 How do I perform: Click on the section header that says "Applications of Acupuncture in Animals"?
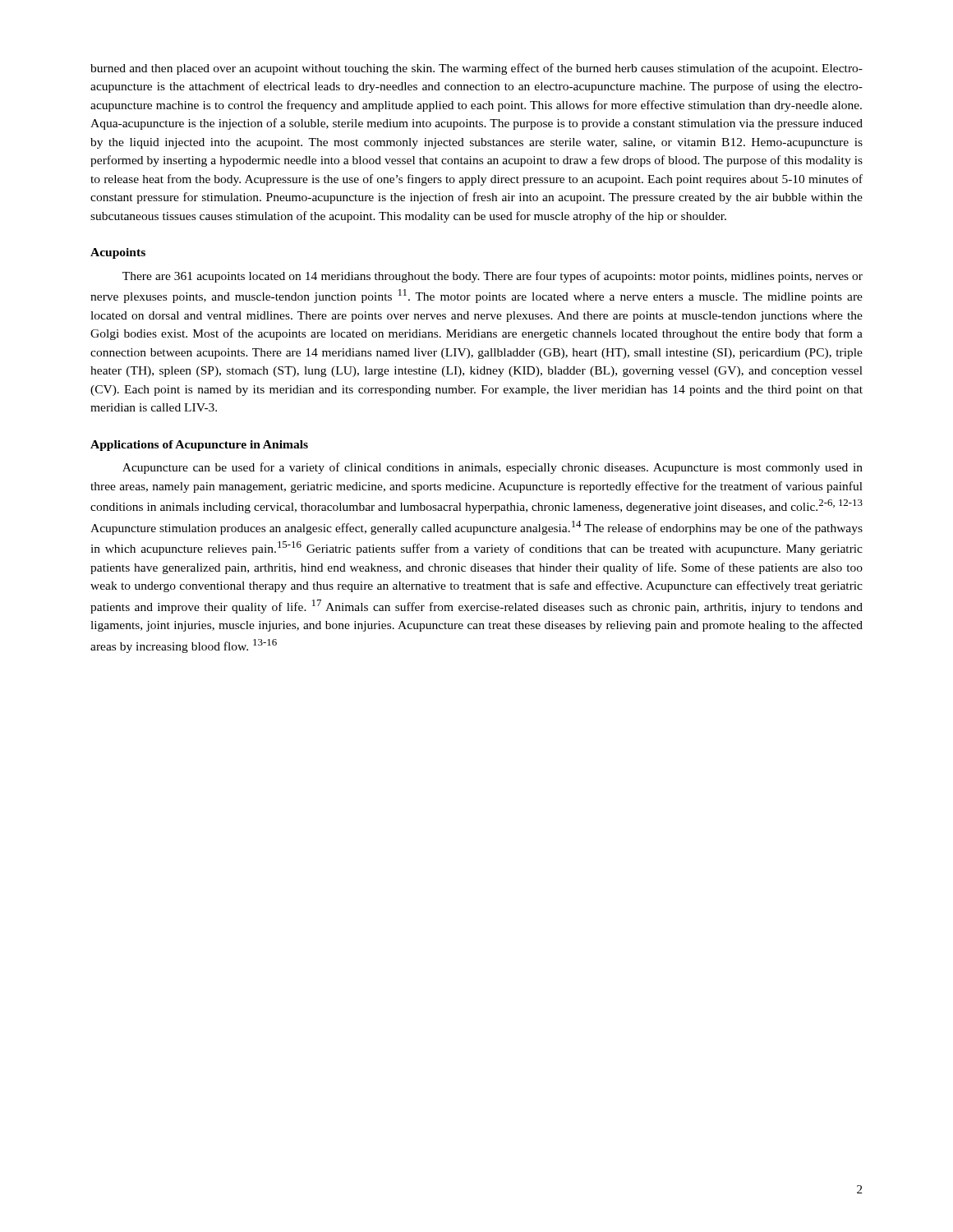coord(199,444)
